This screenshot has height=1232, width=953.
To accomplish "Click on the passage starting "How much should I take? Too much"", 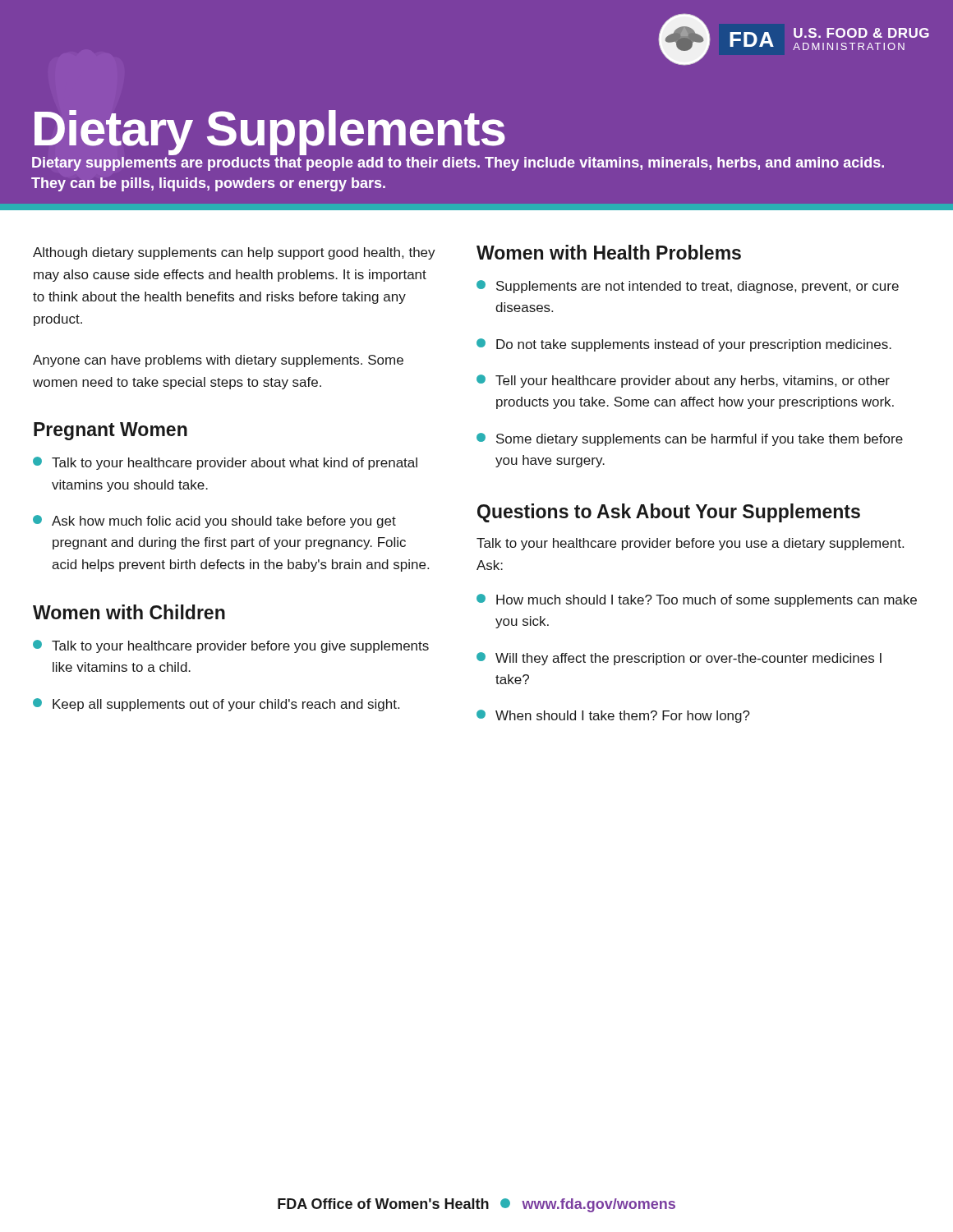I will [698, 611].
